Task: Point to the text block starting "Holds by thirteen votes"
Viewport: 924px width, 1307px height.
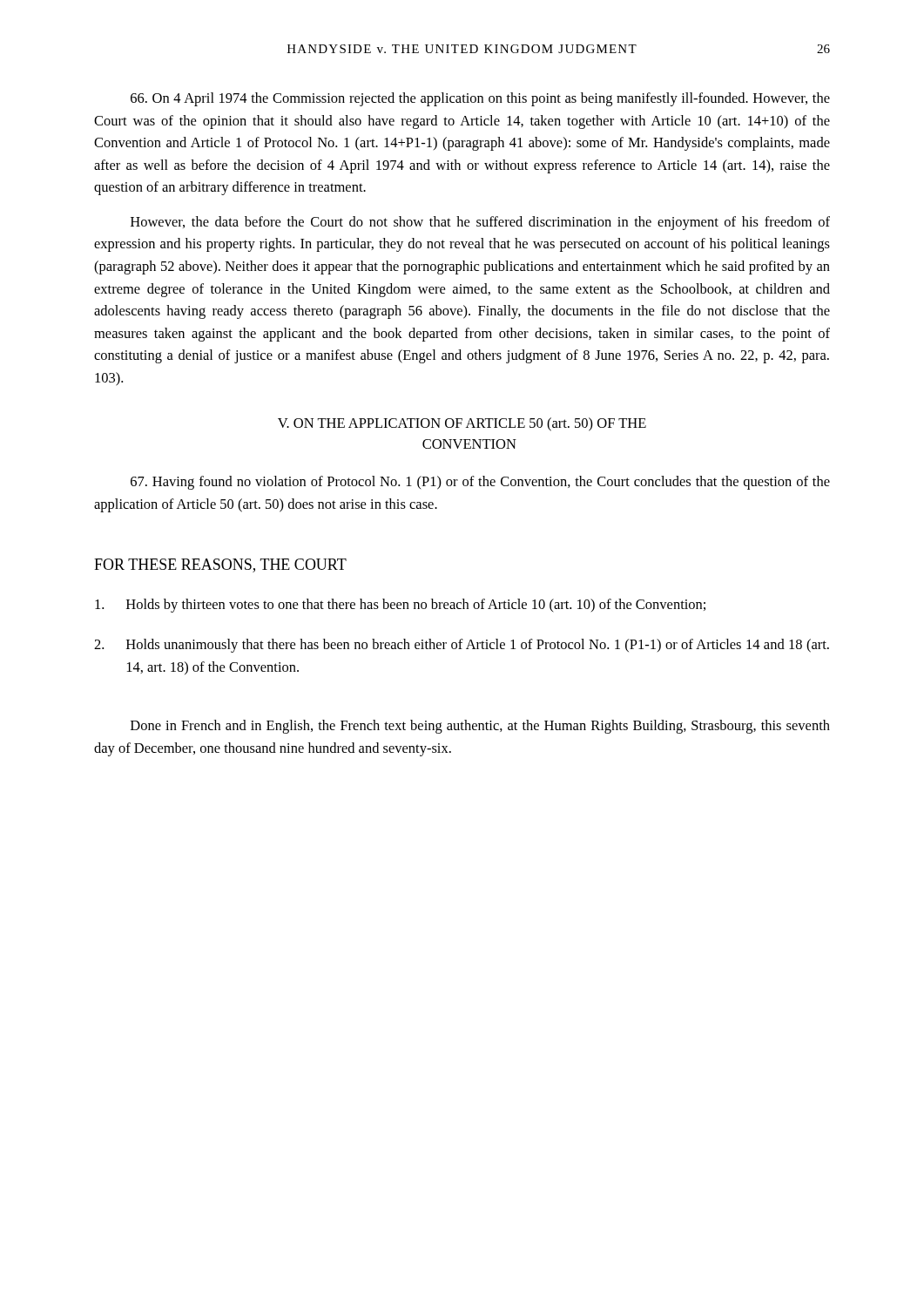Action: click(462, 605)
